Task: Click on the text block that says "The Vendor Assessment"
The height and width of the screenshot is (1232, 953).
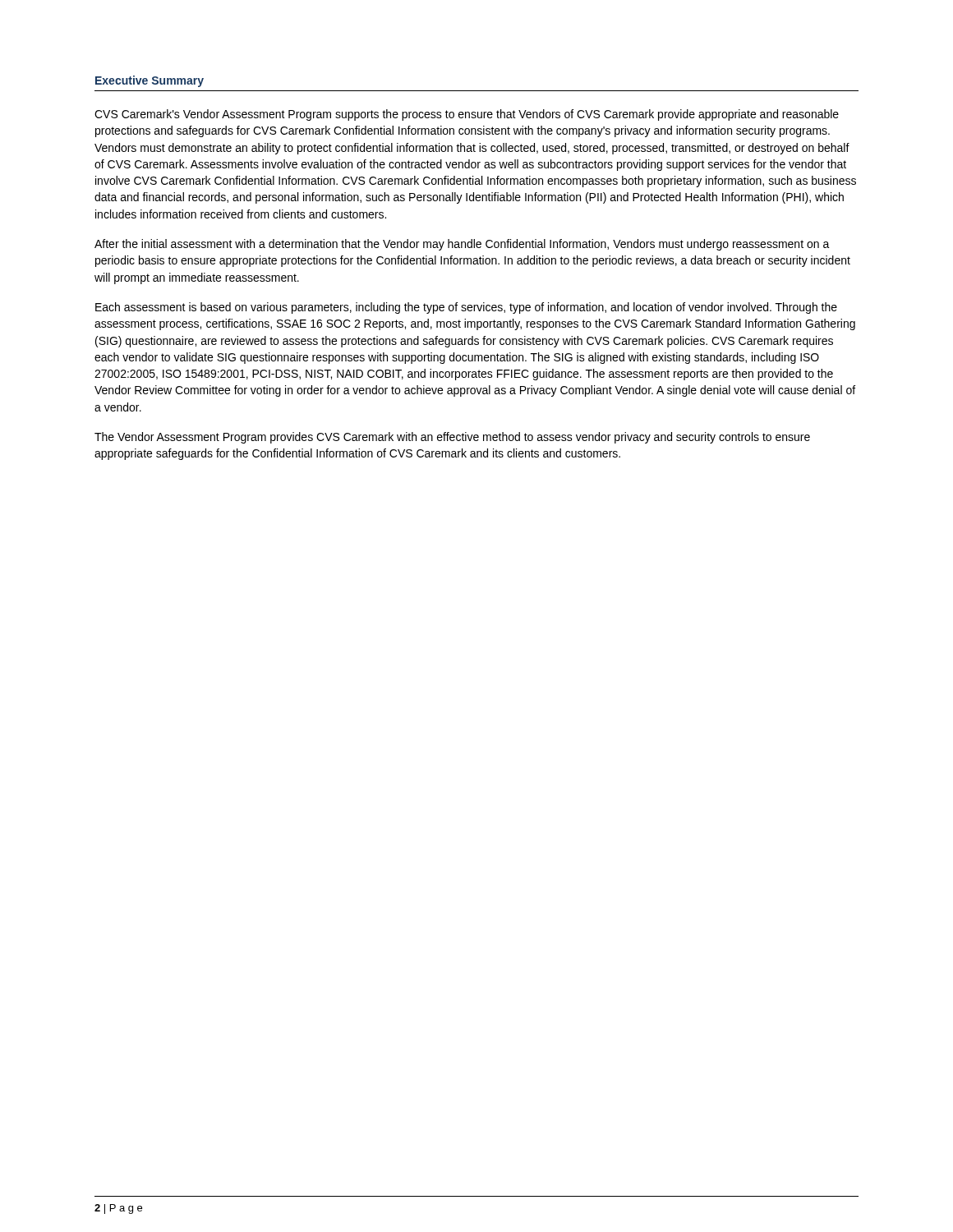Action: pyautogui.click(x=452, y=445)
